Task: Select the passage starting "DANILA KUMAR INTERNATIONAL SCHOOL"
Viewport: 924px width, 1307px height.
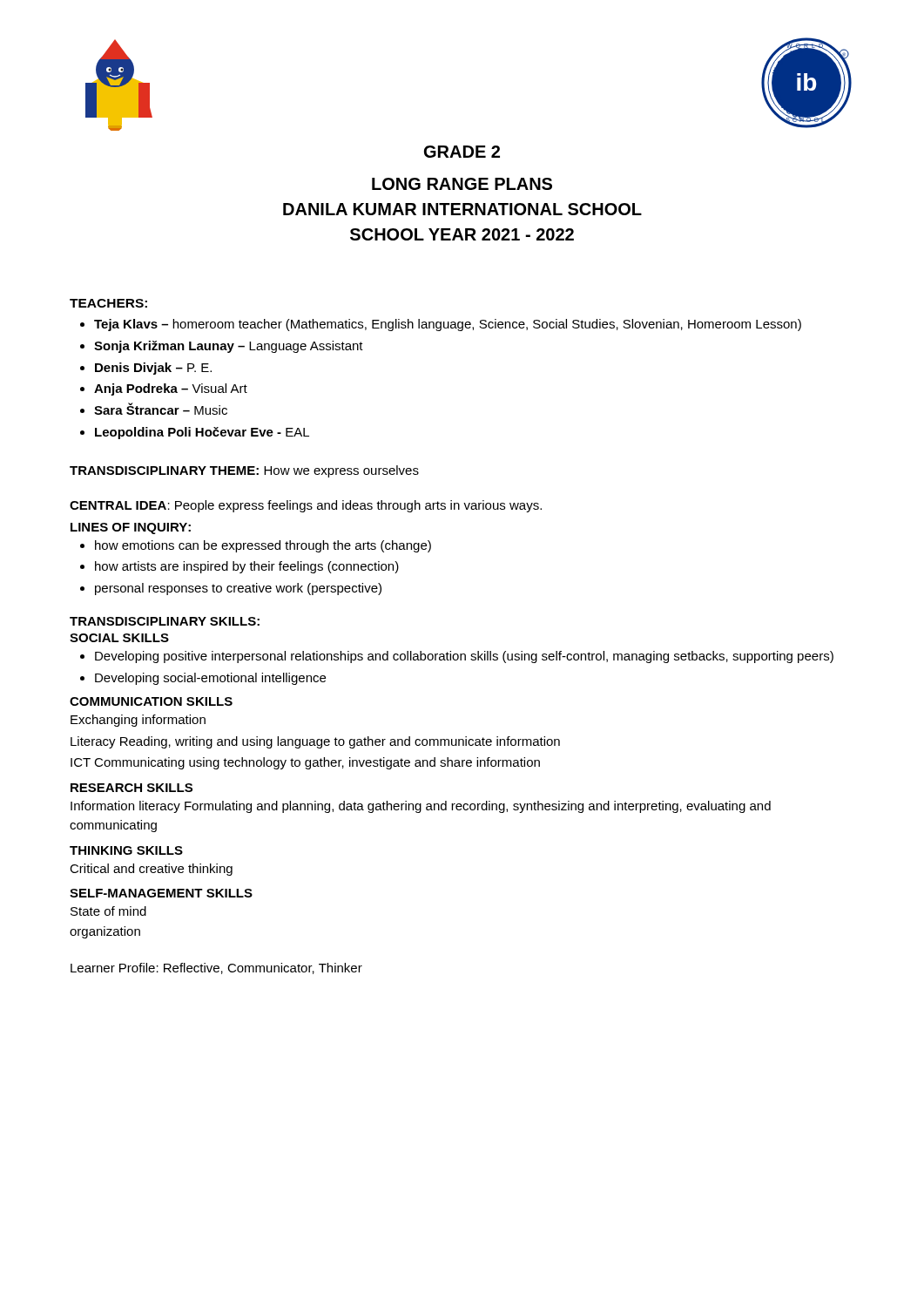Action: 462,209
